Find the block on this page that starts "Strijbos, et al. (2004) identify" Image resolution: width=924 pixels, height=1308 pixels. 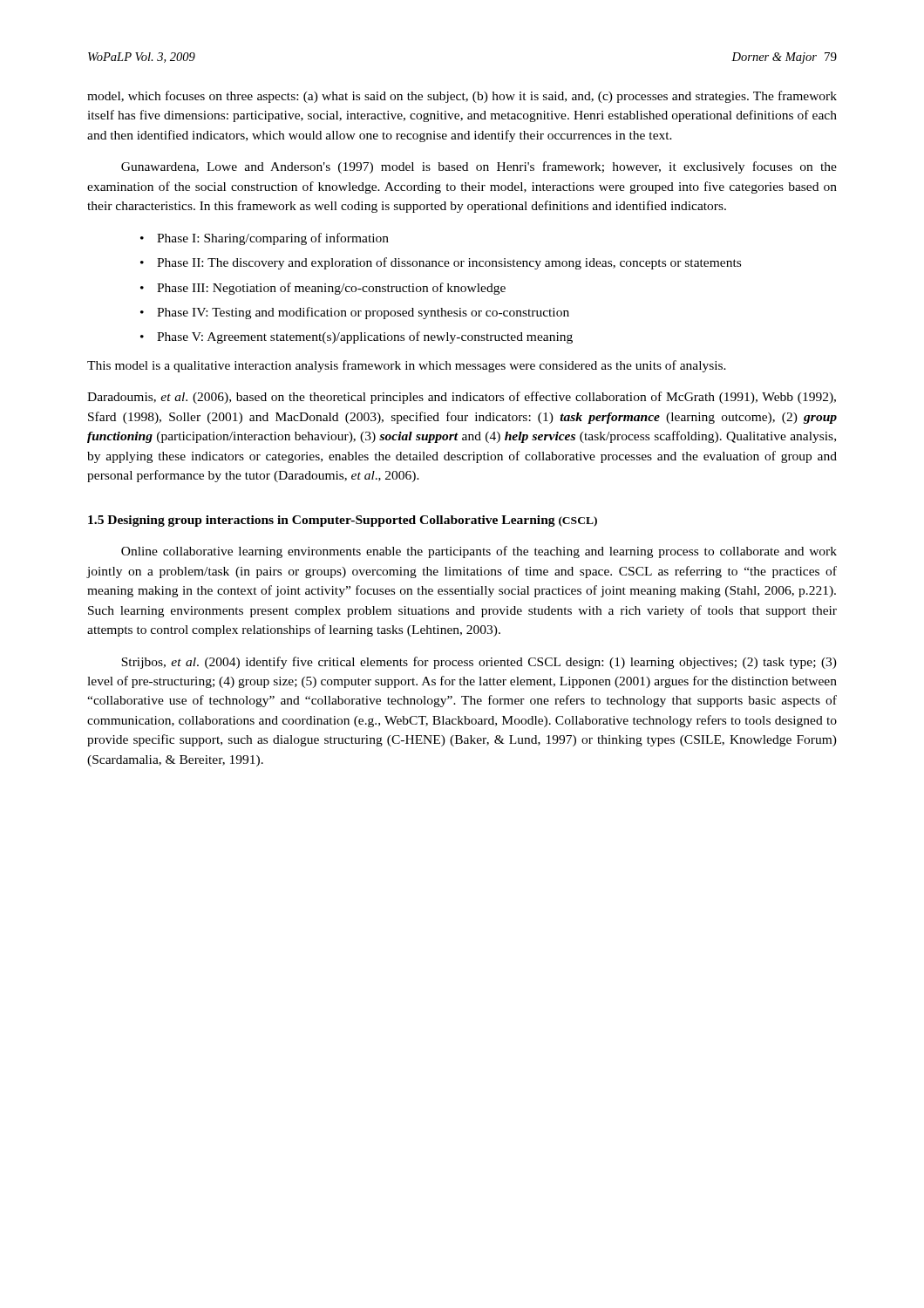[462, 711]
